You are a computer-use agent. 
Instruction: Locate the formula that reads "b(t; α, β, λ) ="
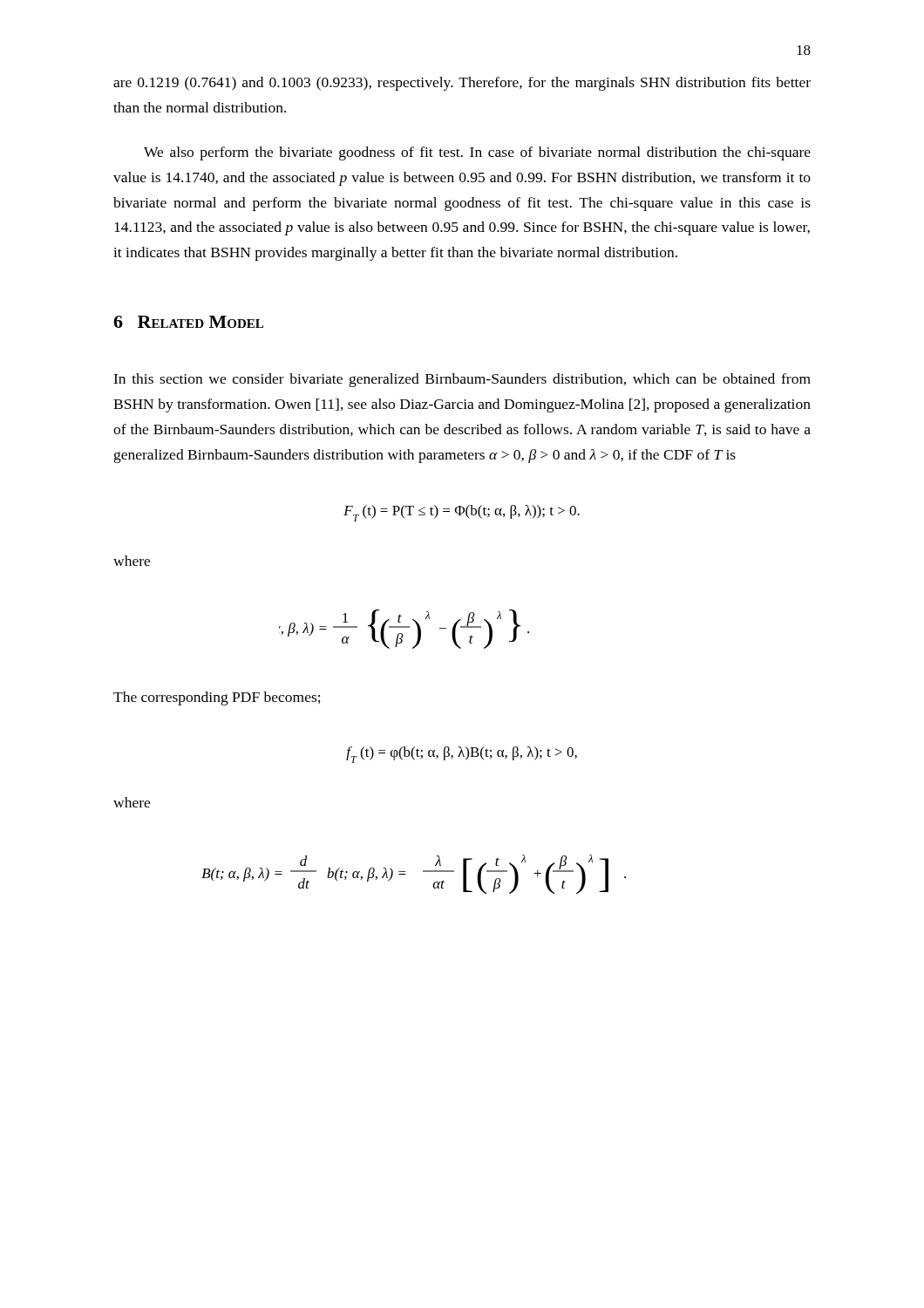462,631
